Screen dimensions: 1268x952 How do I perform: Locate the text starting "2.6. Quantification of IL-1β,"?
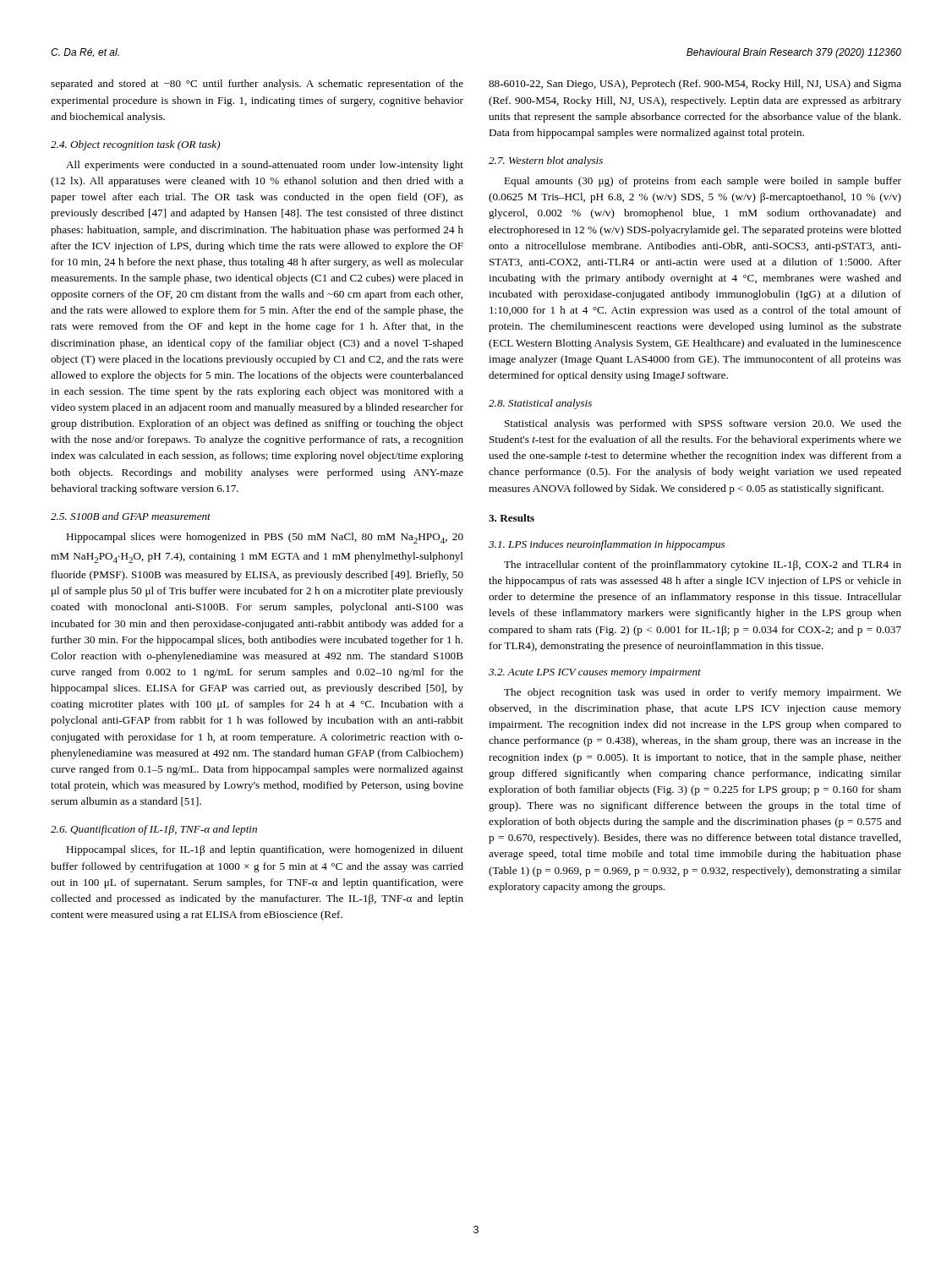click(x=257, y=829)
